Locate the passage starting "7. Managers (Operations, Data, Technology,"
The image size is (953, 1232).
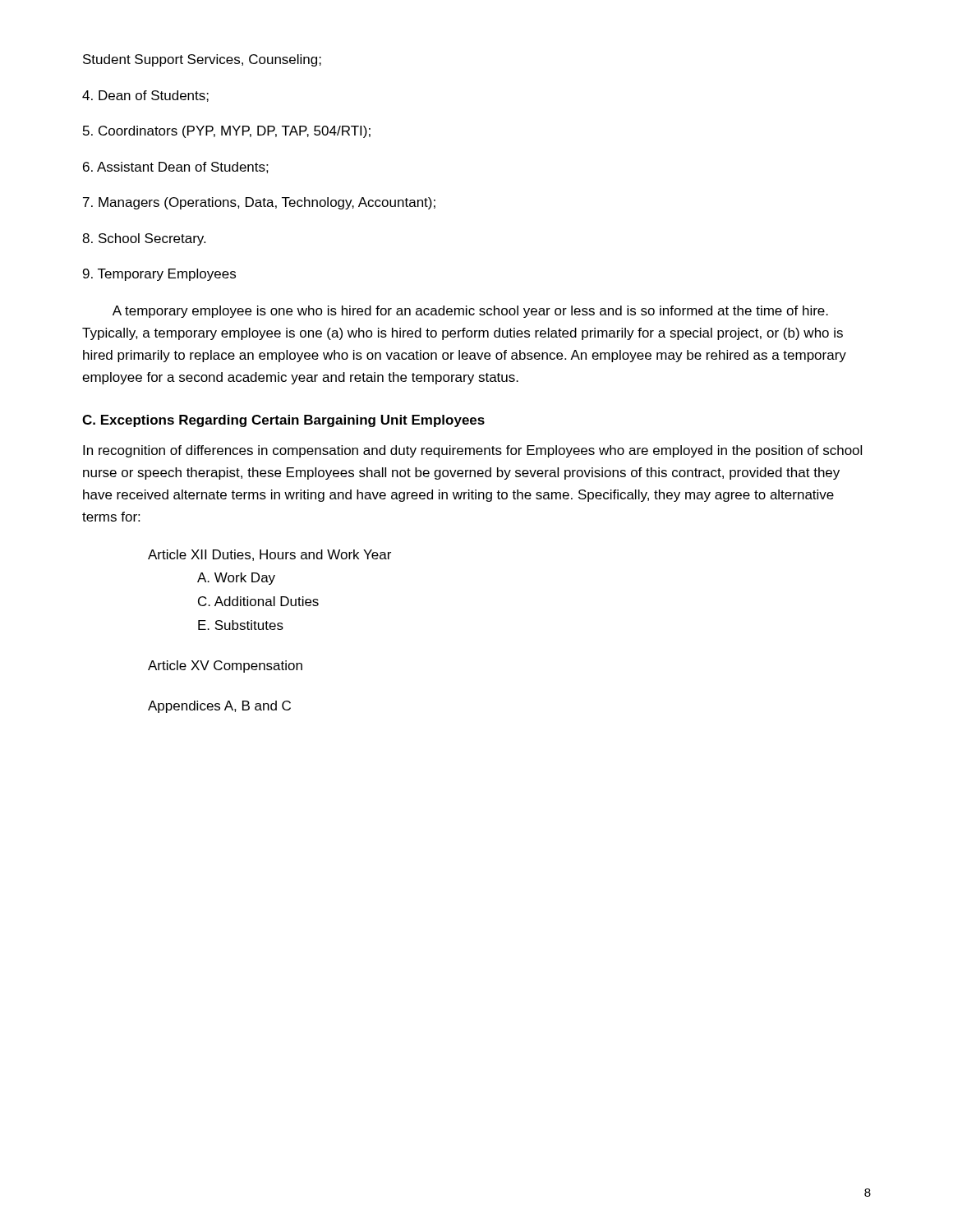coord(259,202)
